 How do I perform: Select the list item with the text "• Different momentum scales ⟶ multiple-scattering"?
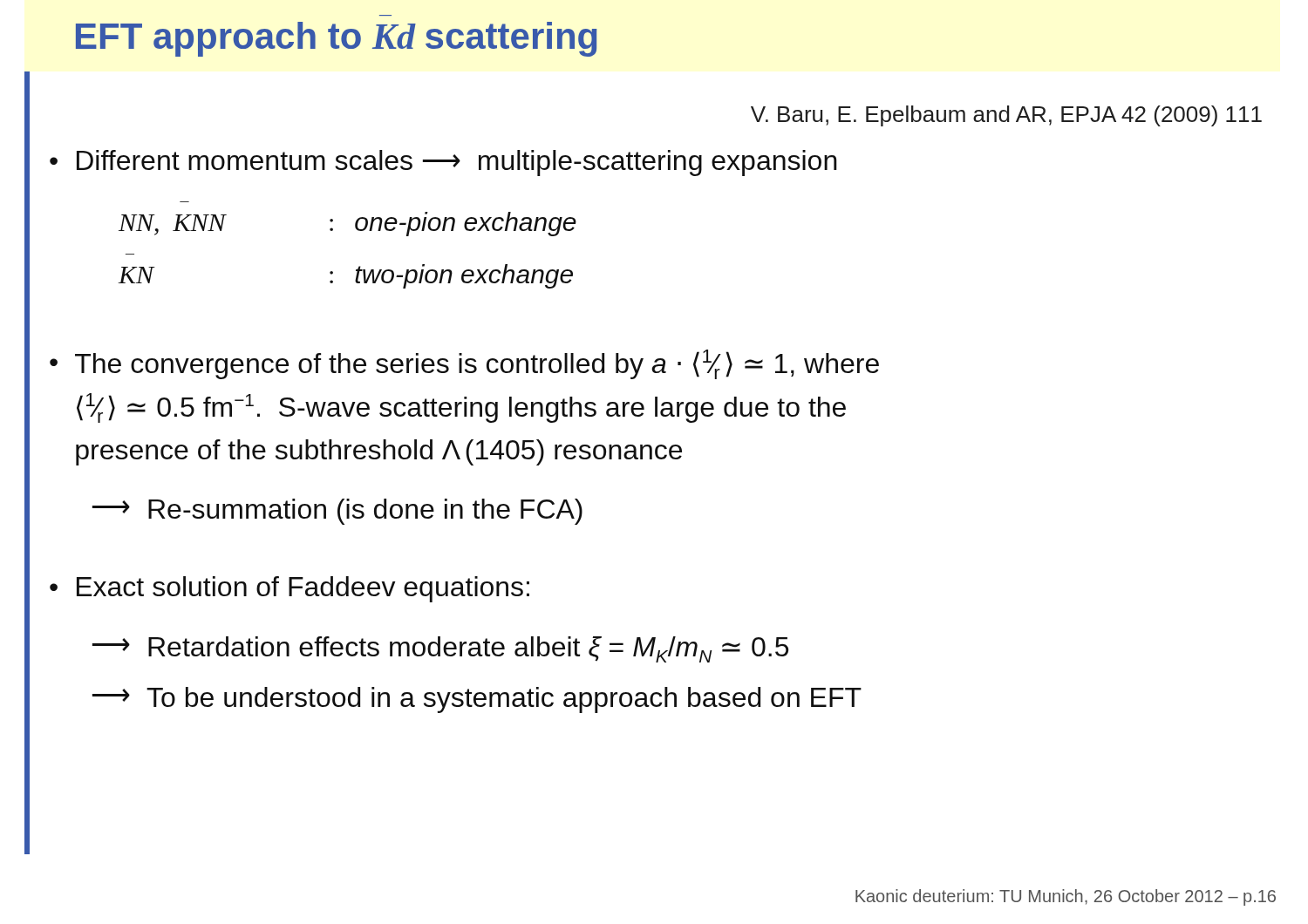tap(443, 161)
